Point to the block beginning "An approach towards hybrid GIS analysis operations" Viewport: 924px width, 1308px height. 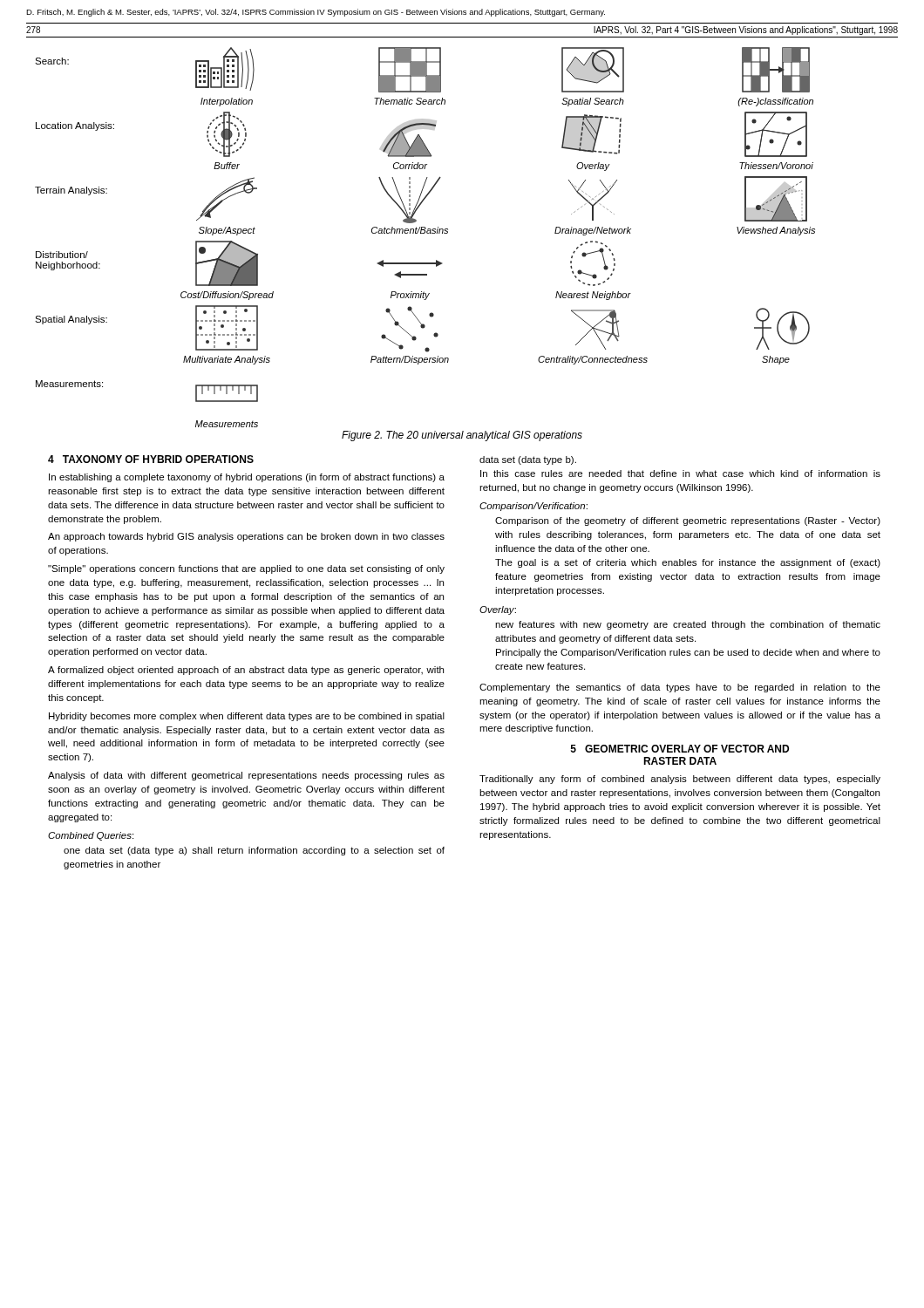246,544
